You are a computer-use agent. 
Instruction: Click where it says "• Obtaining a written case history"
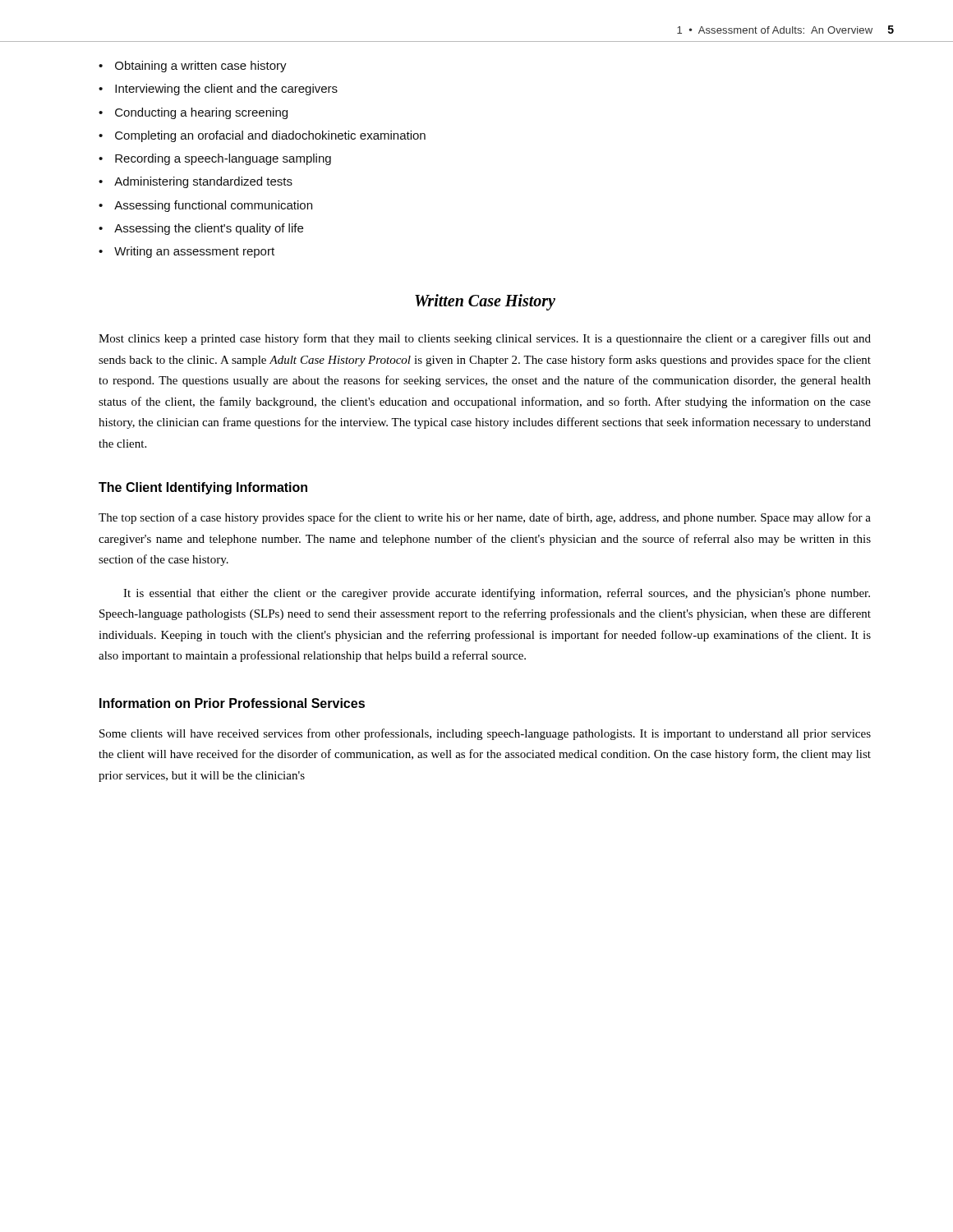pyautogui.click(x=192, y=65)
